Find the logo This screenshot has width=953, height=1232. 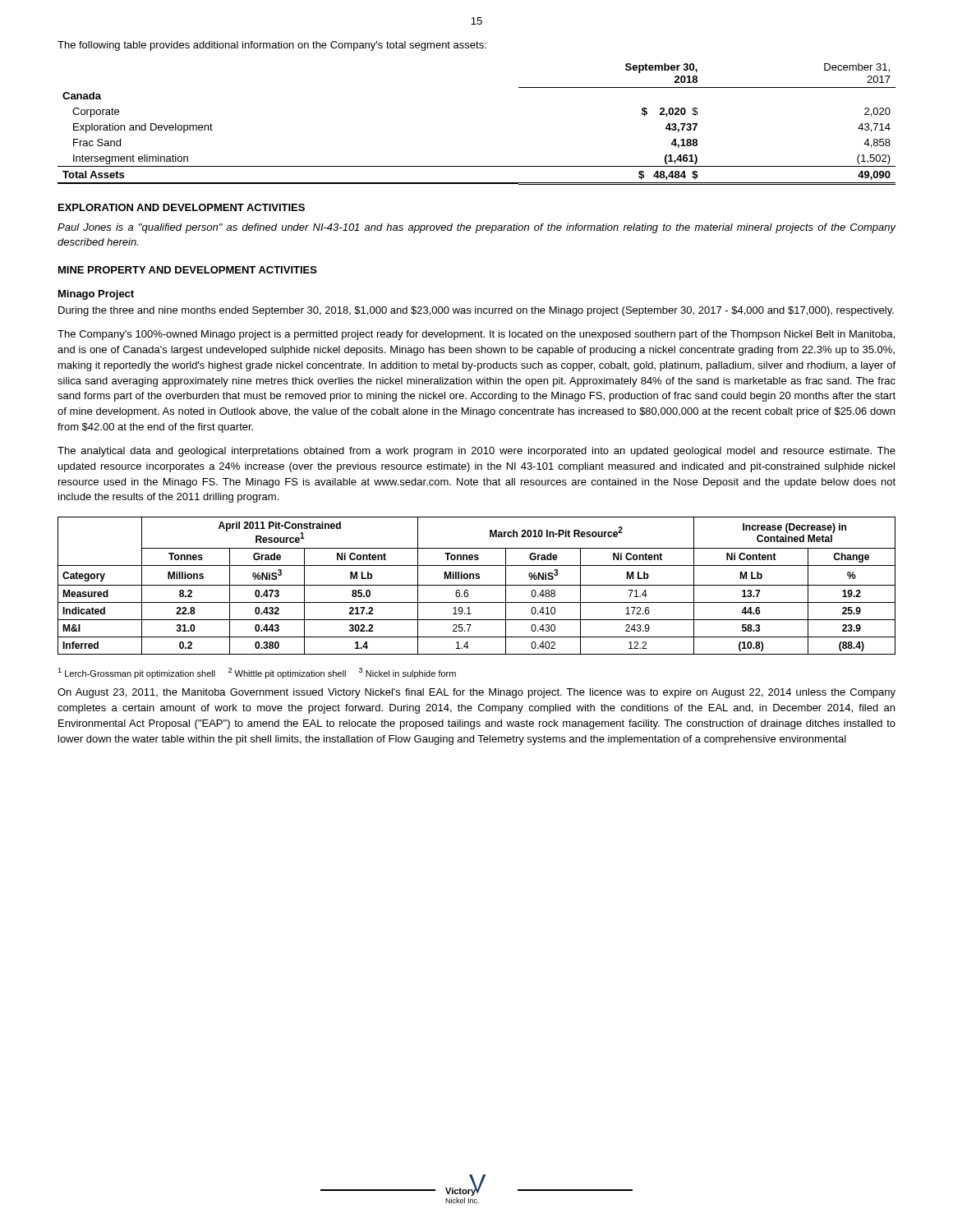pos(476,1190)
